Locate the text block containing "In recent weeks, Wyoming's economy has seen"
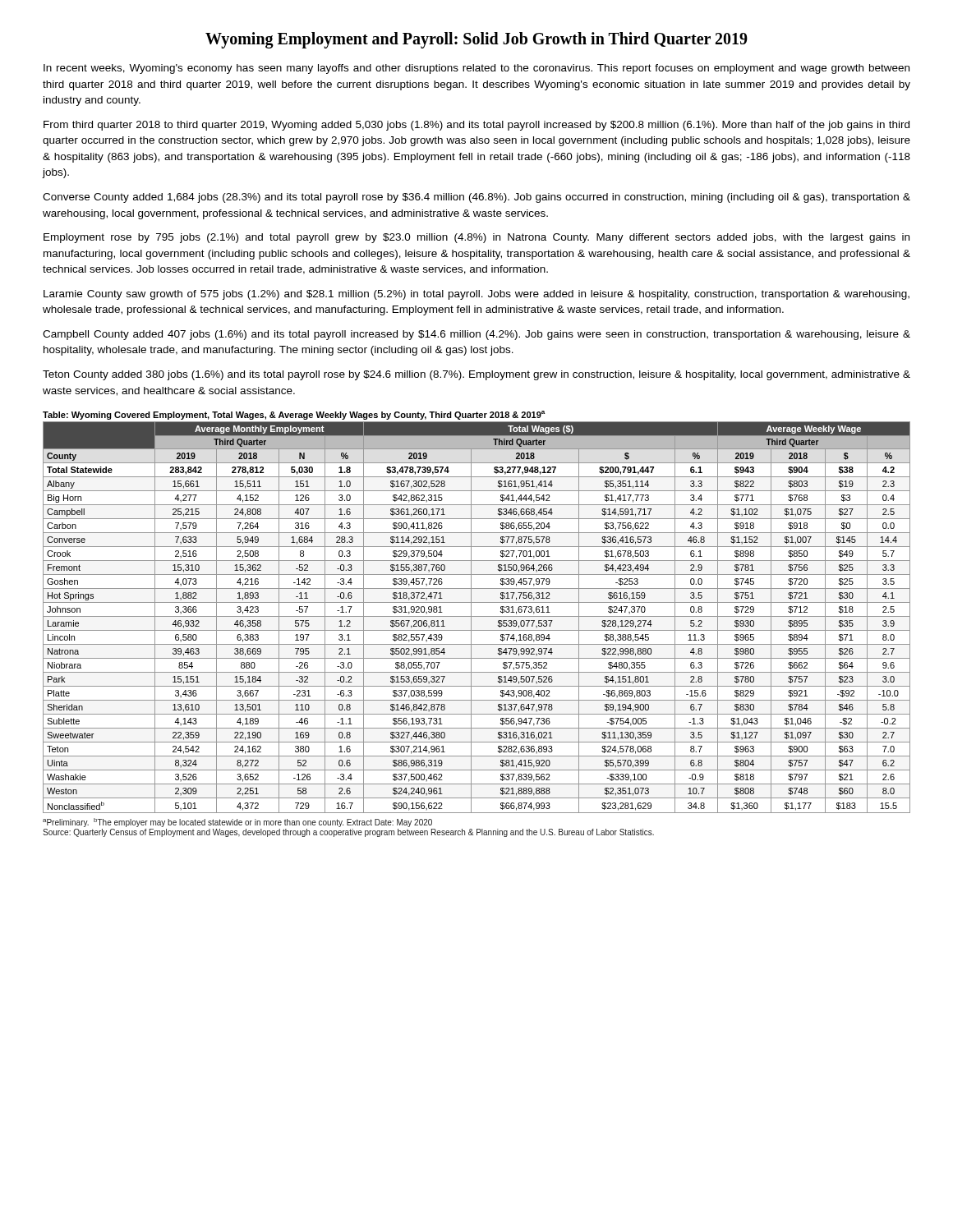 [x=476, y=84]
